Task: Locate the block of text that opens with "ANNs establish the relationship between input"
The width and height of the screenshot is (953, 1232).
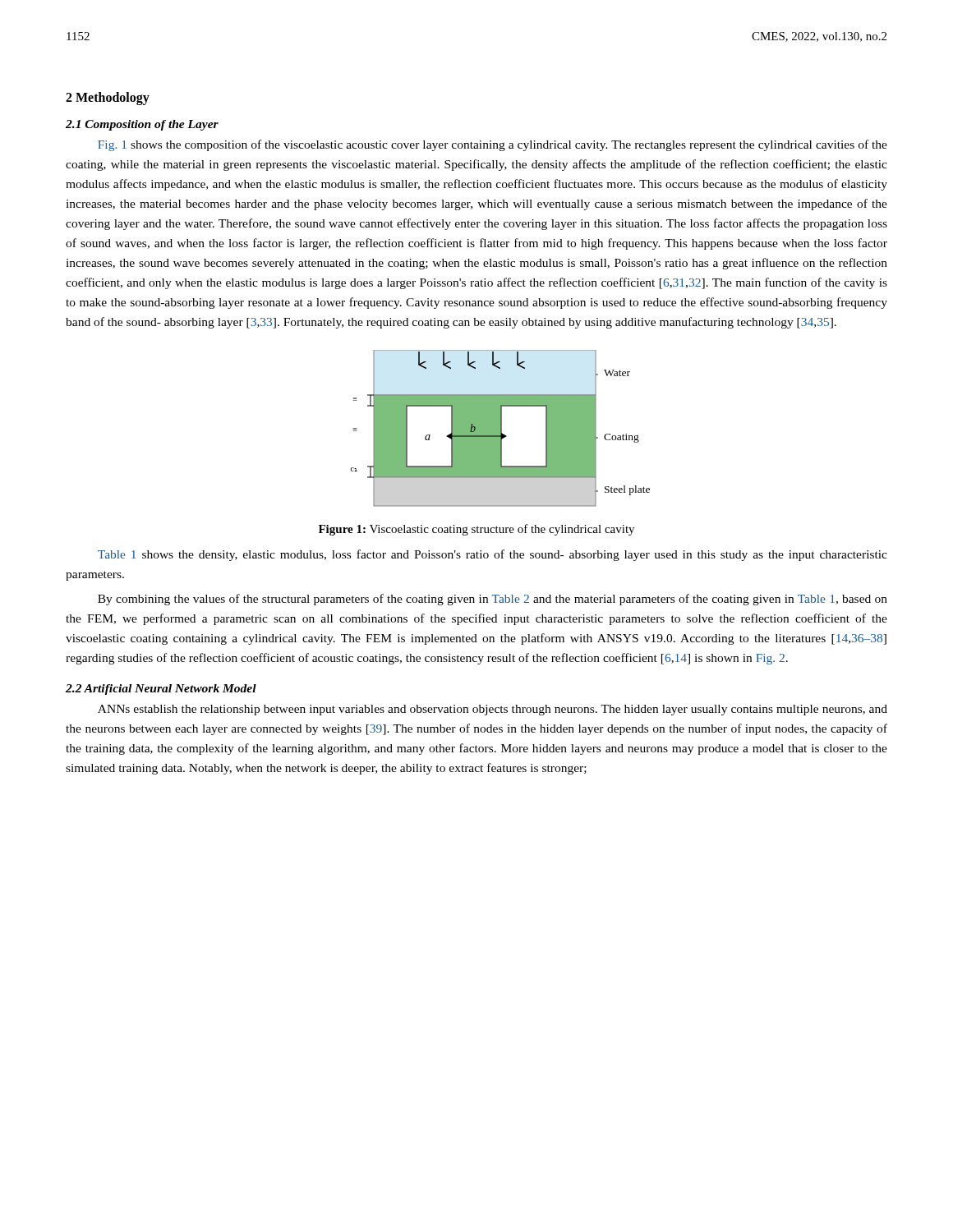Action: click(476, 738)
